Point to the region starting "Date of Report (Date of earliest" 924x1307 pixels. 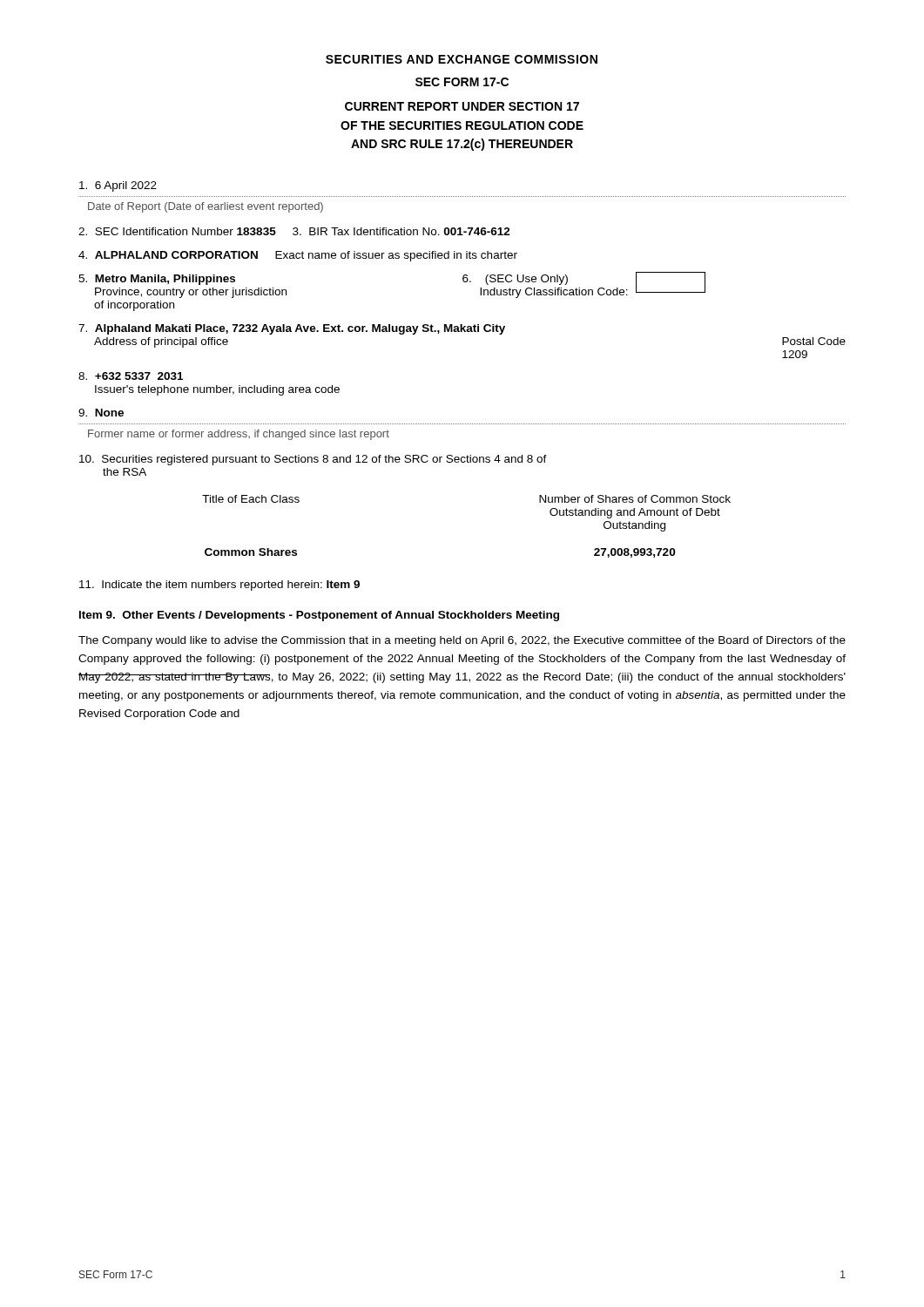tap(205, 206)
